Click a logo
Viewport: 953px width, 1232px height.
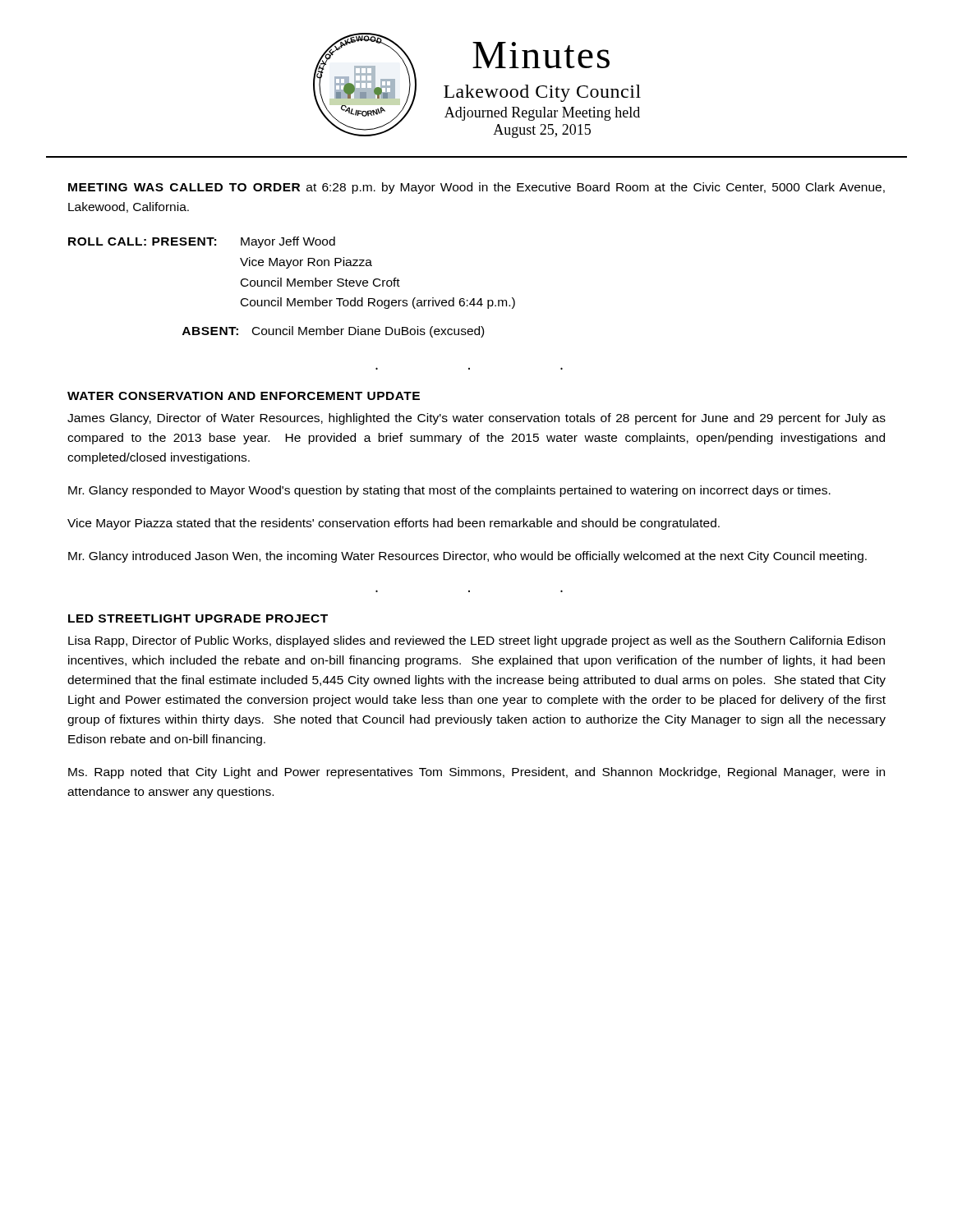coord(365,86)
